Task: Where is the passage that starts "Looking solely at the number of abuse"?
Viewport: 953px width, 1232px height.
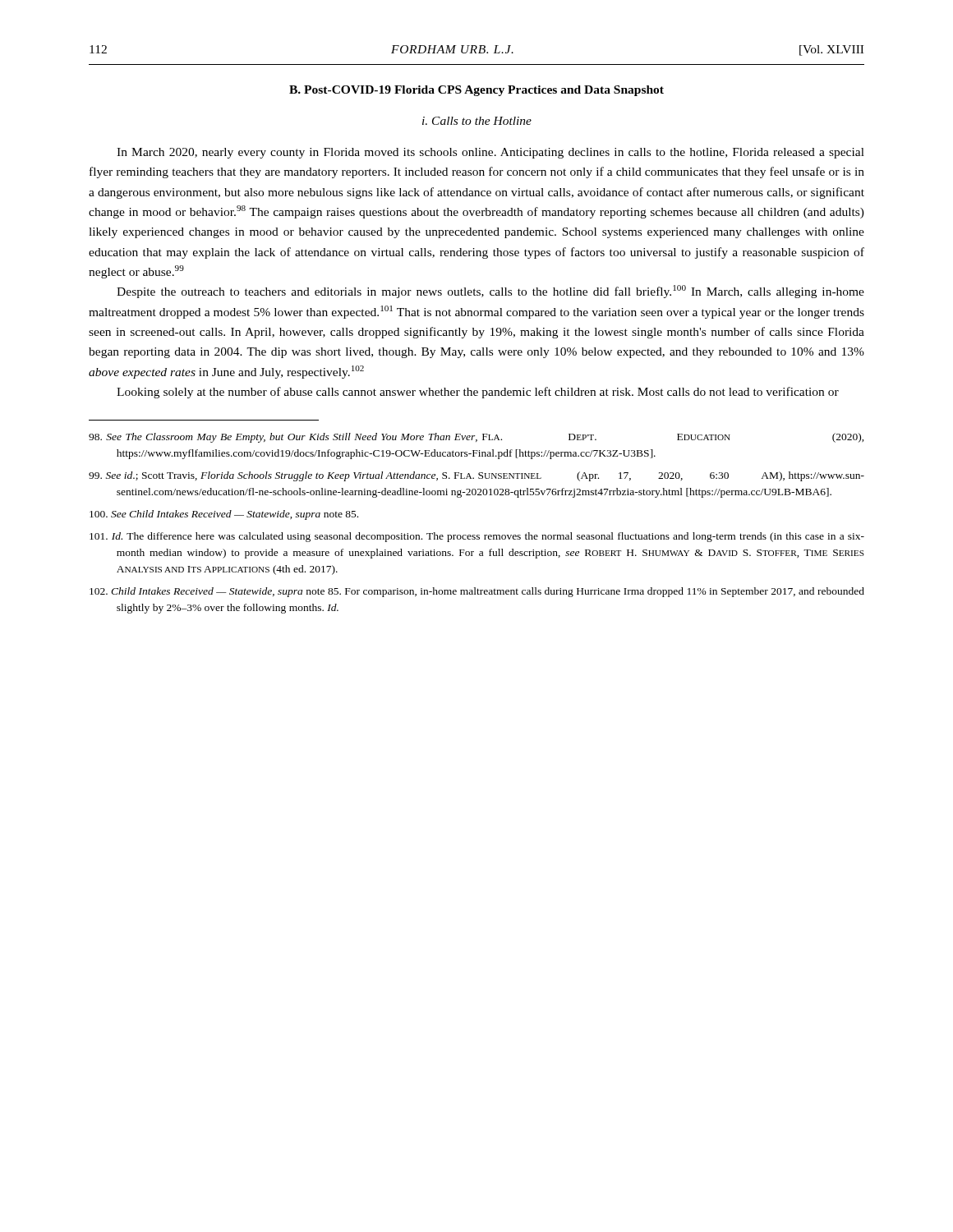Action: (x=478, y=391)
